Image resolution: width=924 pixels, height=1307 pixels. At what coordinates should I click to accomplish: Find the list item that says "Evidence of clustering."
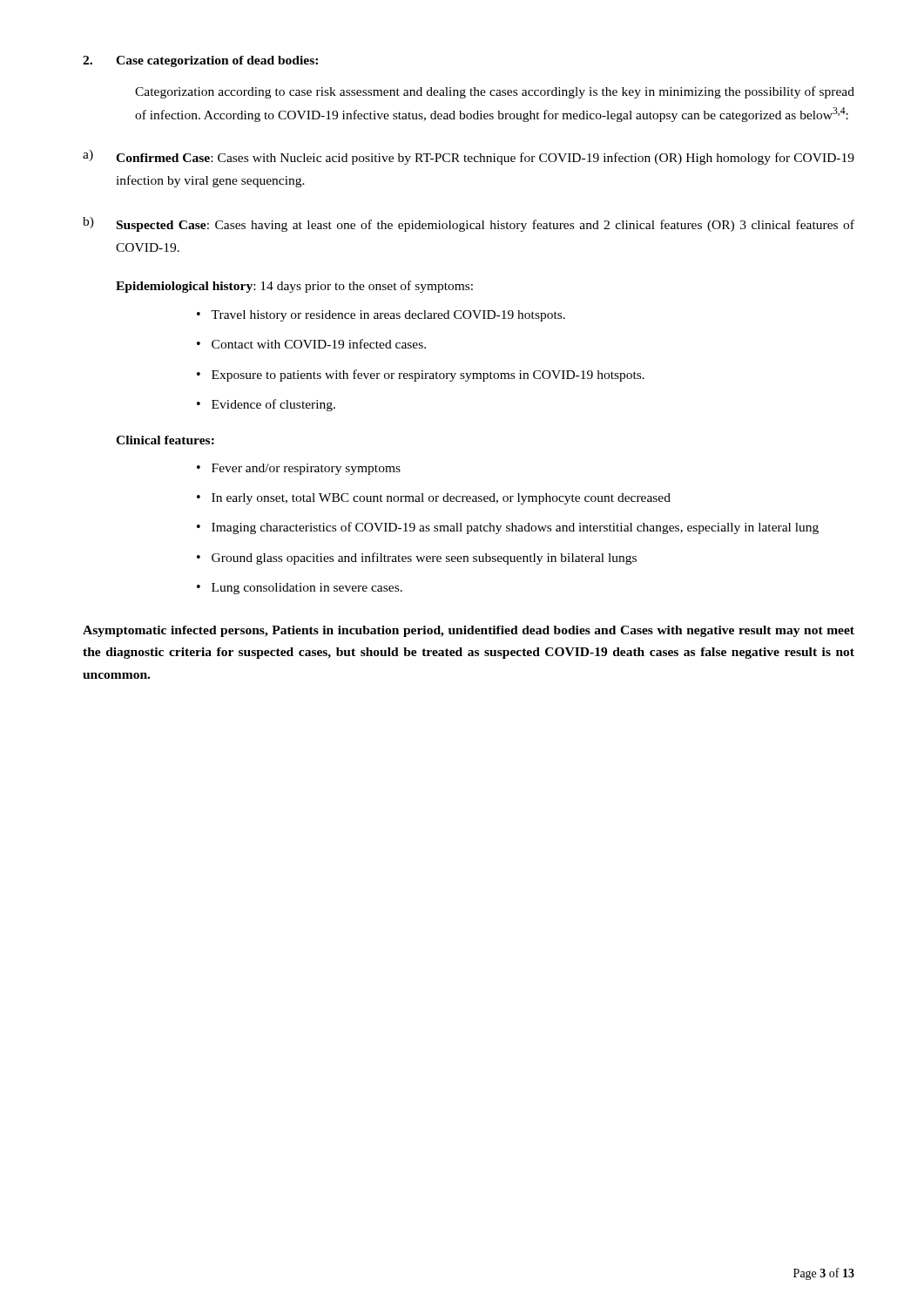274,404
